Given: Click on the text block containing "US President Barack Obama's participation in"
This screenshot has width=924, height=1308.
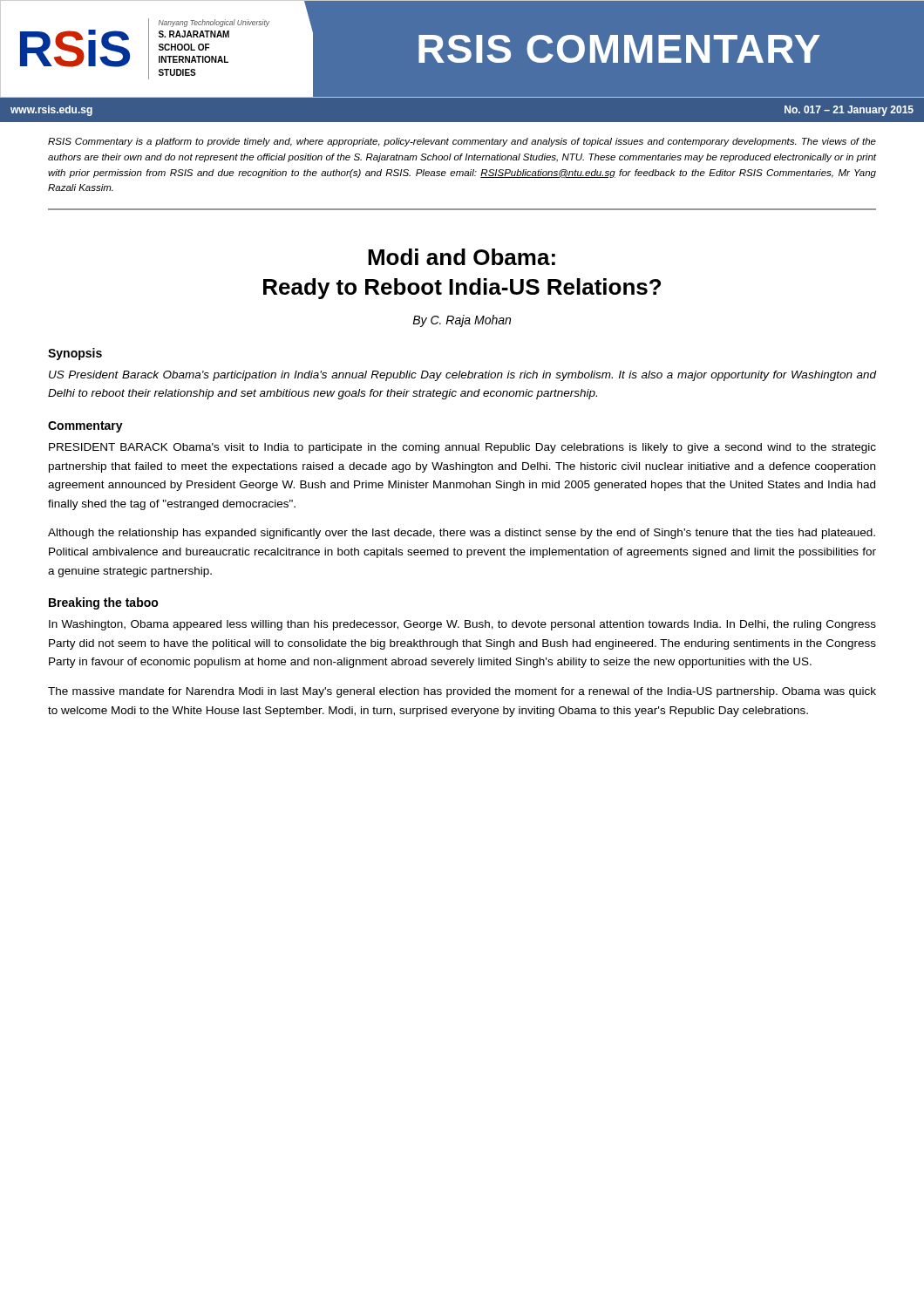Looking at the screenshot, I should pos(462,384).
